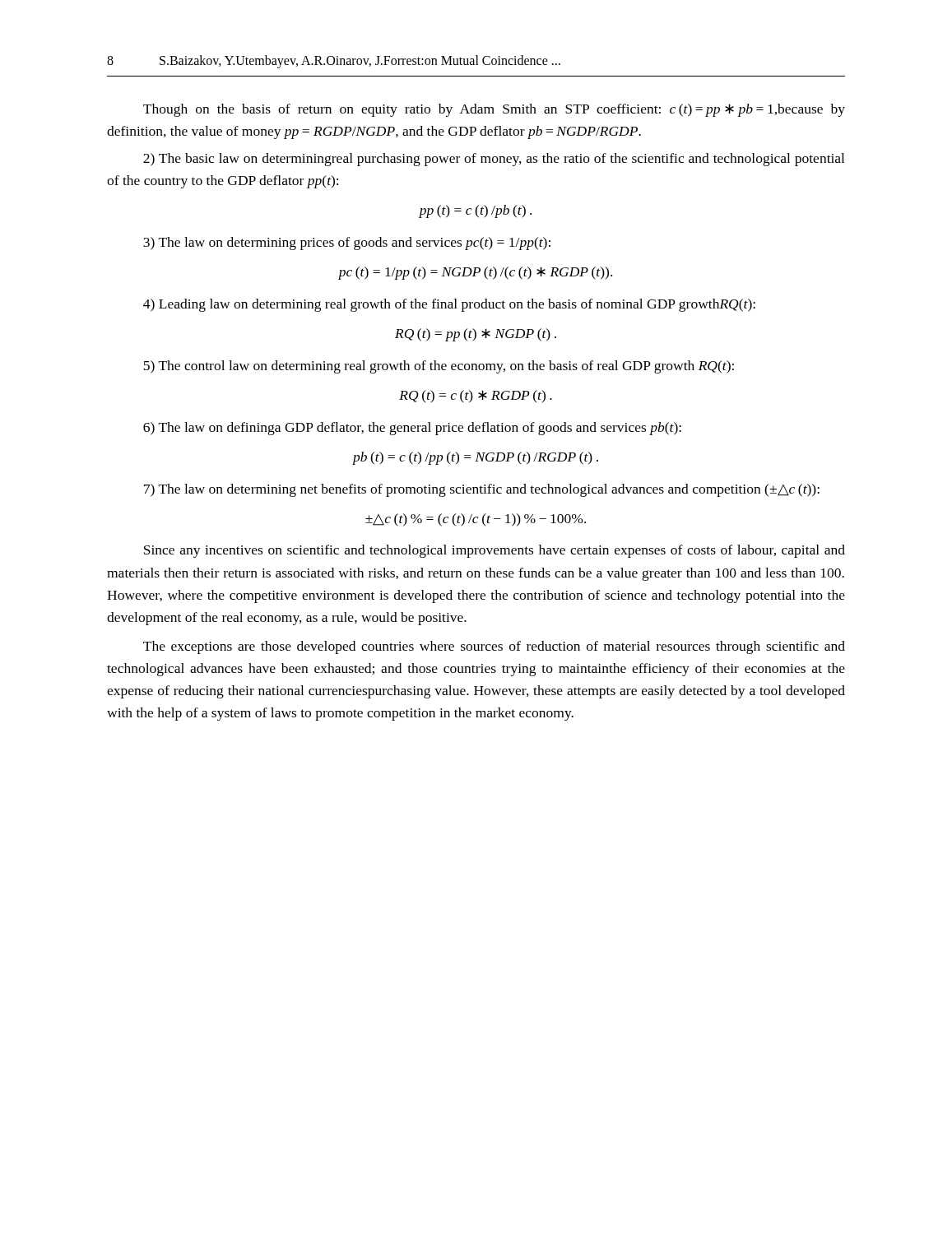The width and height of the screenshot is (952, 1234).
Task: Select the text block containing "Since any incentives"
Action: click(x=476, y=583)
